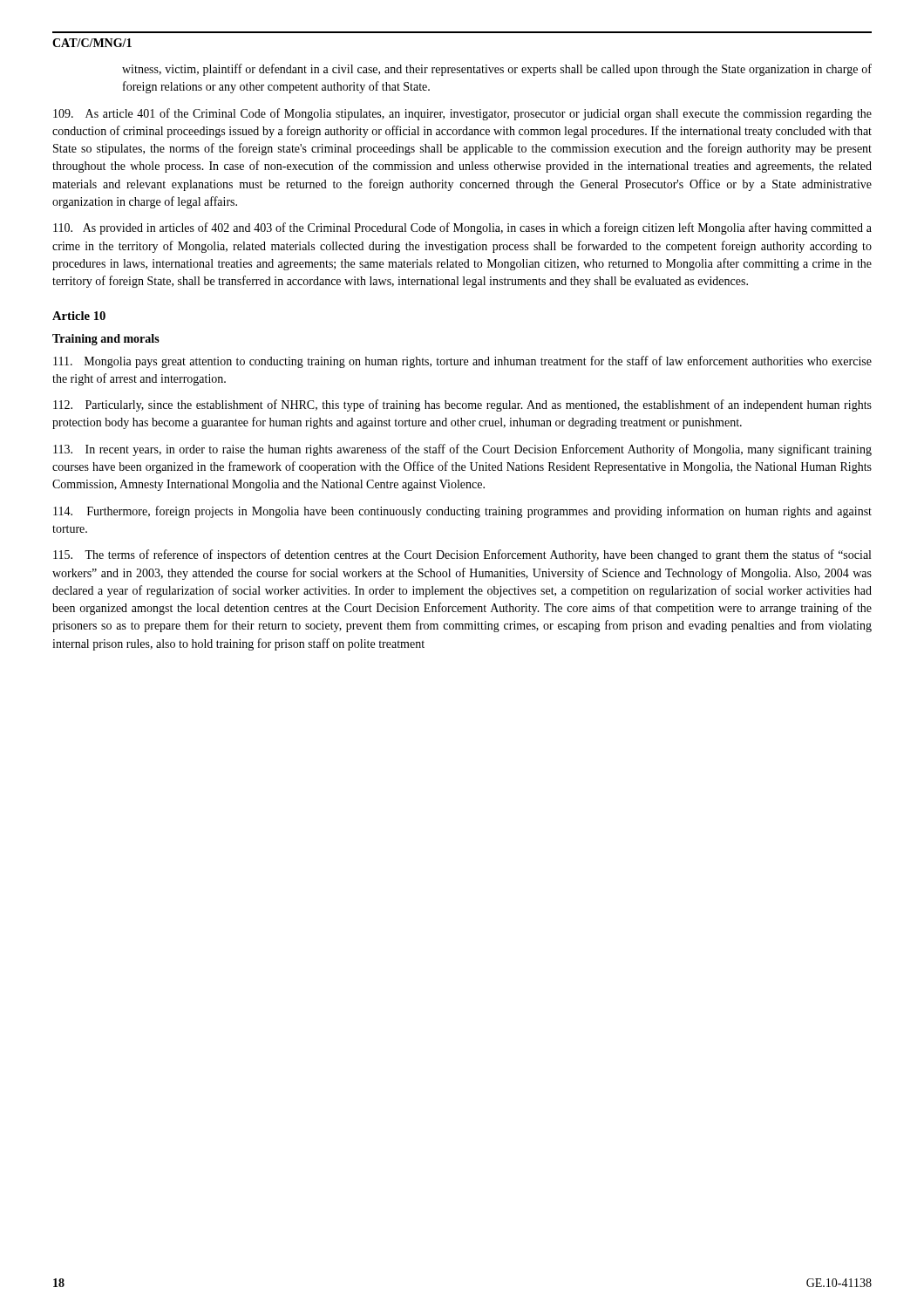Find the text block that says "In recent years, in order"
924x1308 pixels.
pyautogui.click(x=462, y=467)
